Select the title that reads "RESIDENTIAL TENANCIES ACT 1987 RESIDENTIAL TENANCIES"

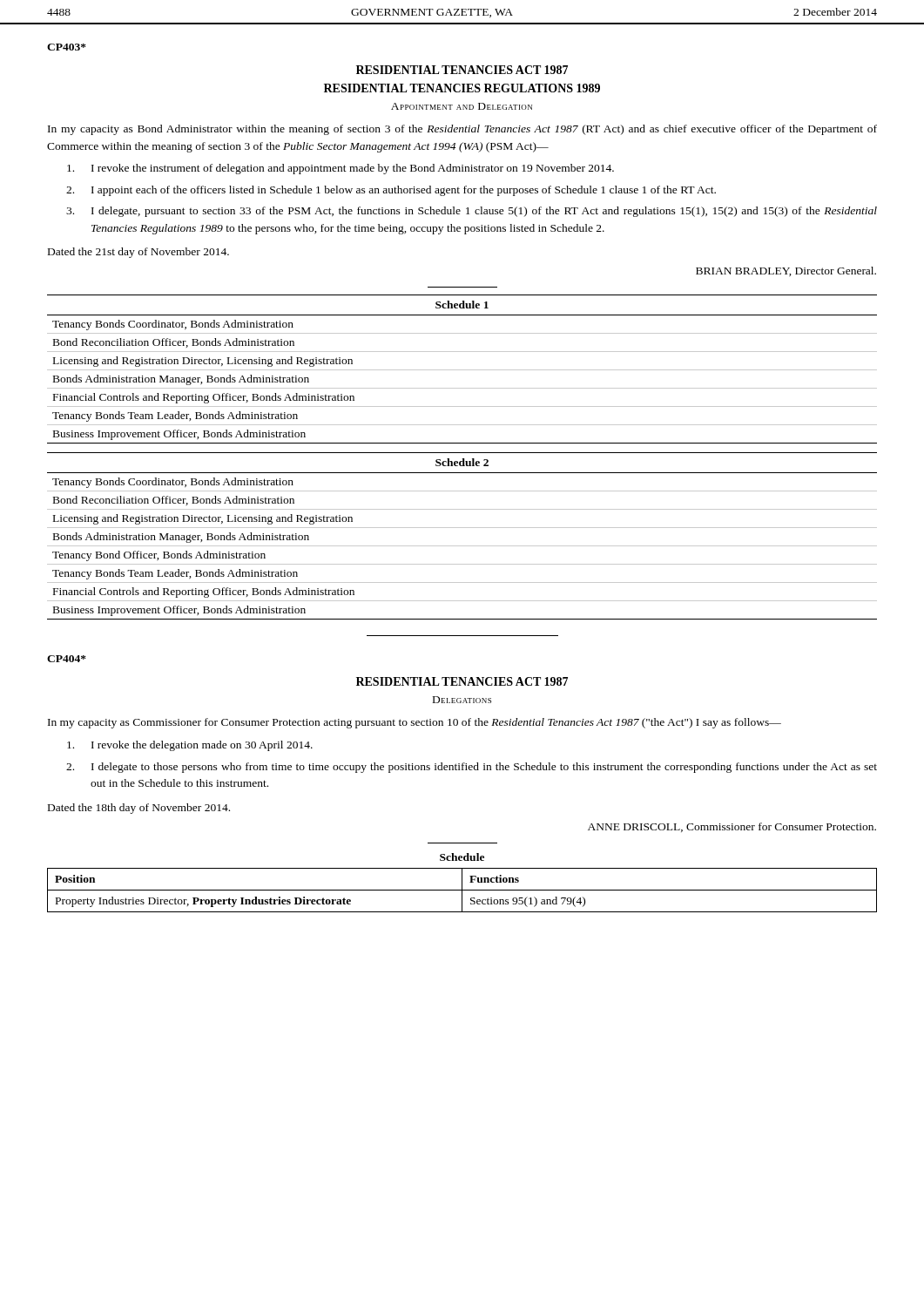462,79
